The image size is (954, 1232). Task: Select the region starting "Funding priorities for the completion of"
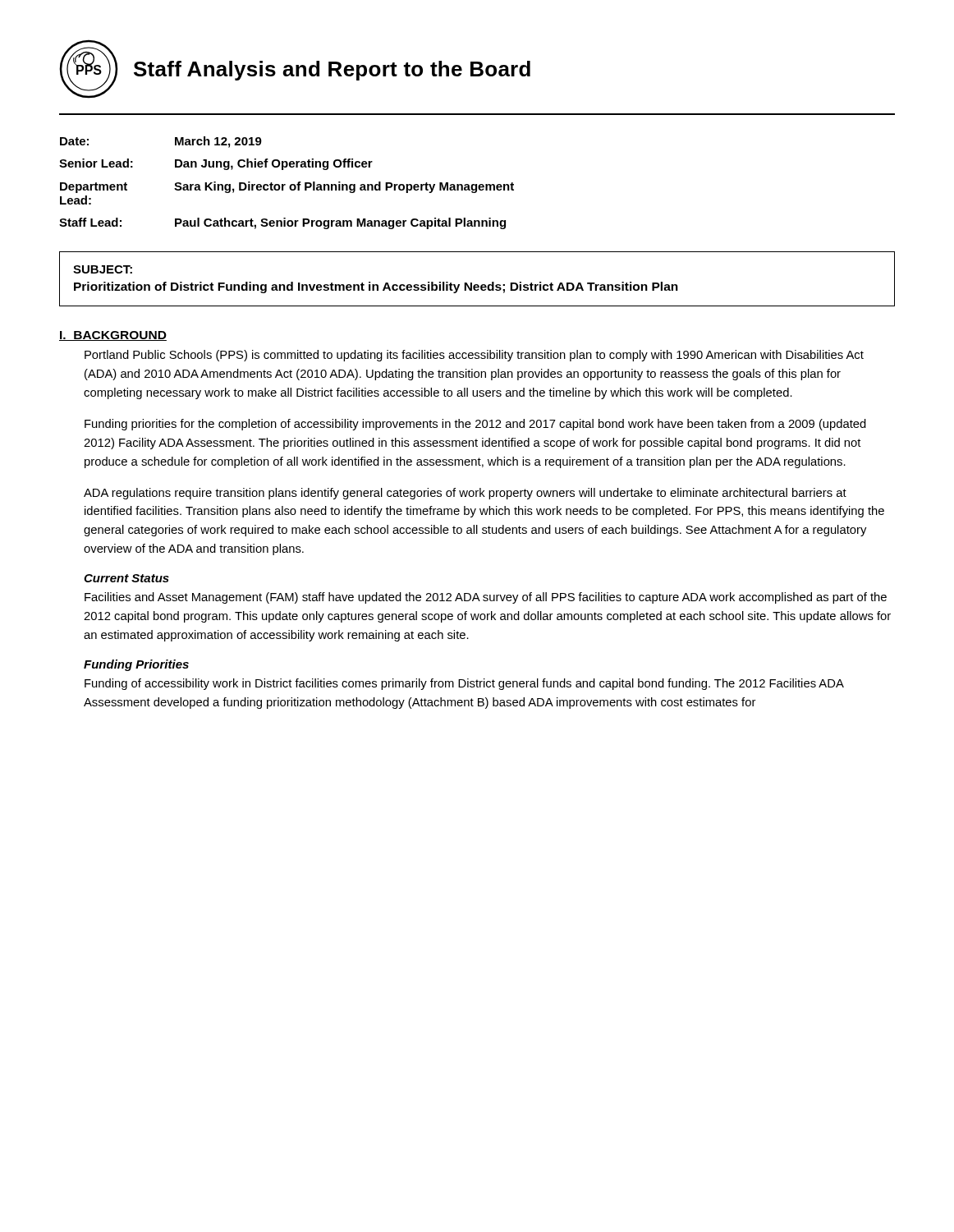(475, 442)
